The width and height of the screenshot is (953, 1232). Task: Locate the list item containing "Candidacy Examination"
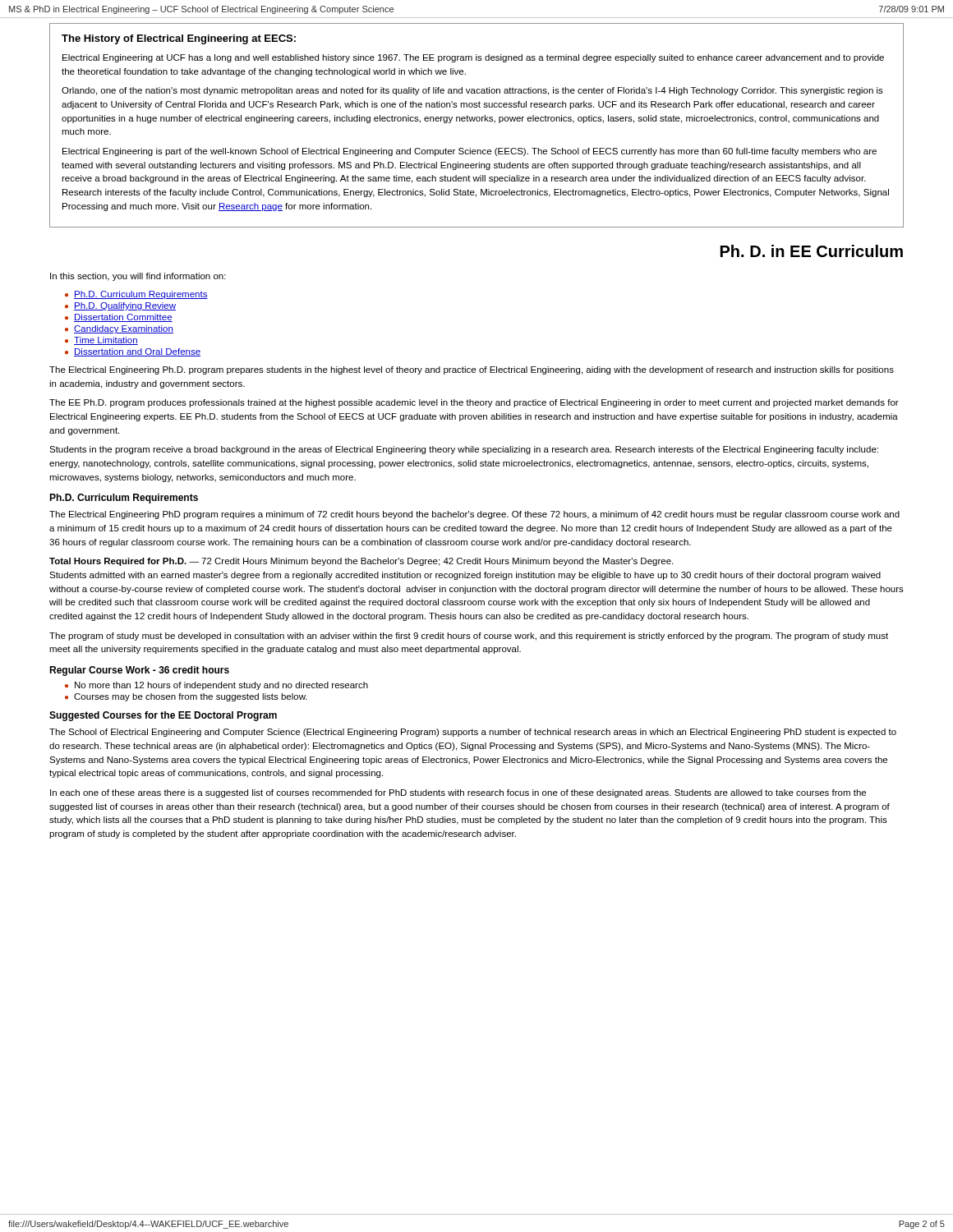click(124, 329)
